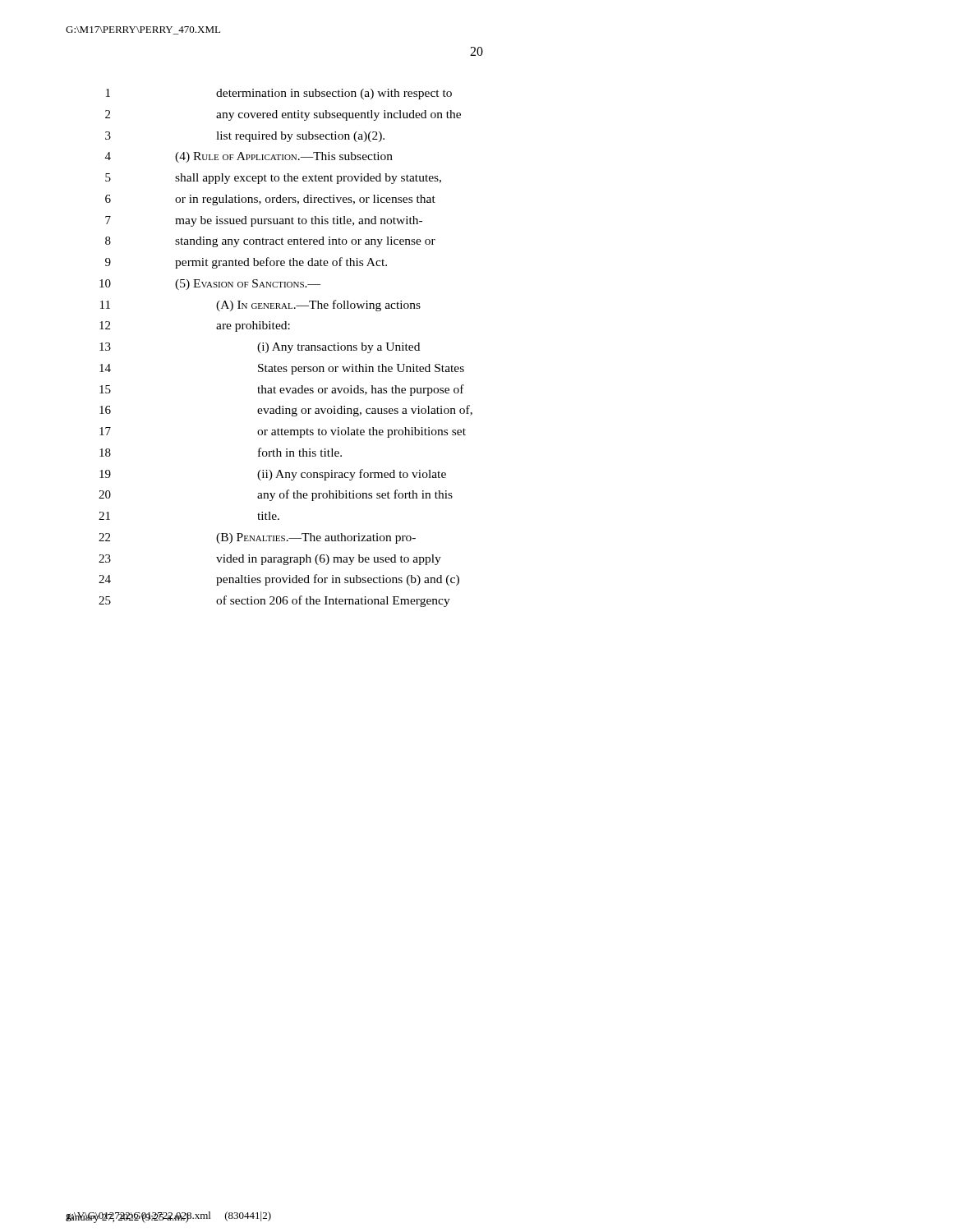Click on the text starting "2 any covered entity subsequently included on"
Viewport: 953px width, 1232px height.
tap(264, 114)
